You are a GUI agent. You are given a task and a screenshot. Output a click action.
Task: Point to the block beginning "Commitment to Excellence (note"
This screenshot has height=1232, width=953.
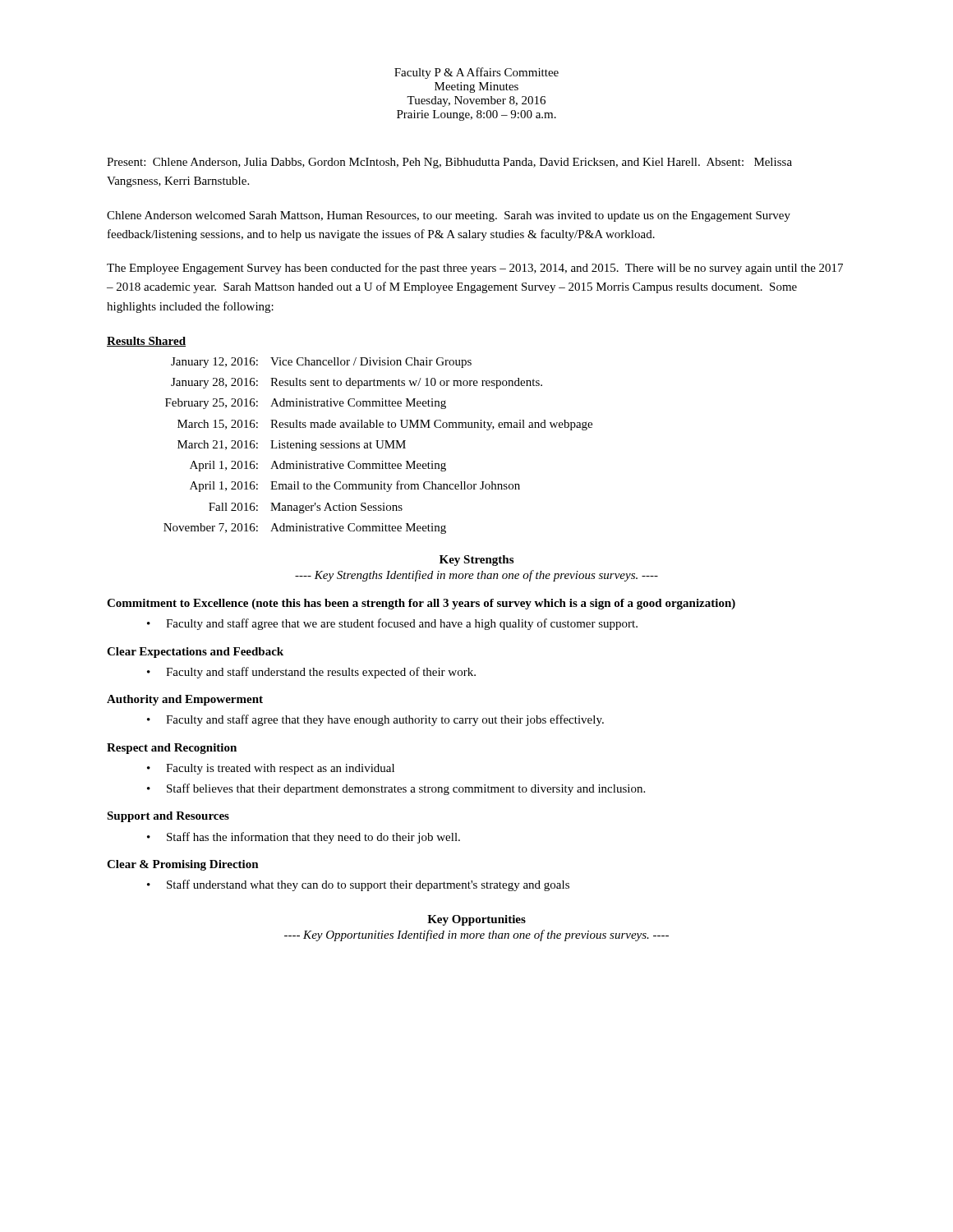421,603
